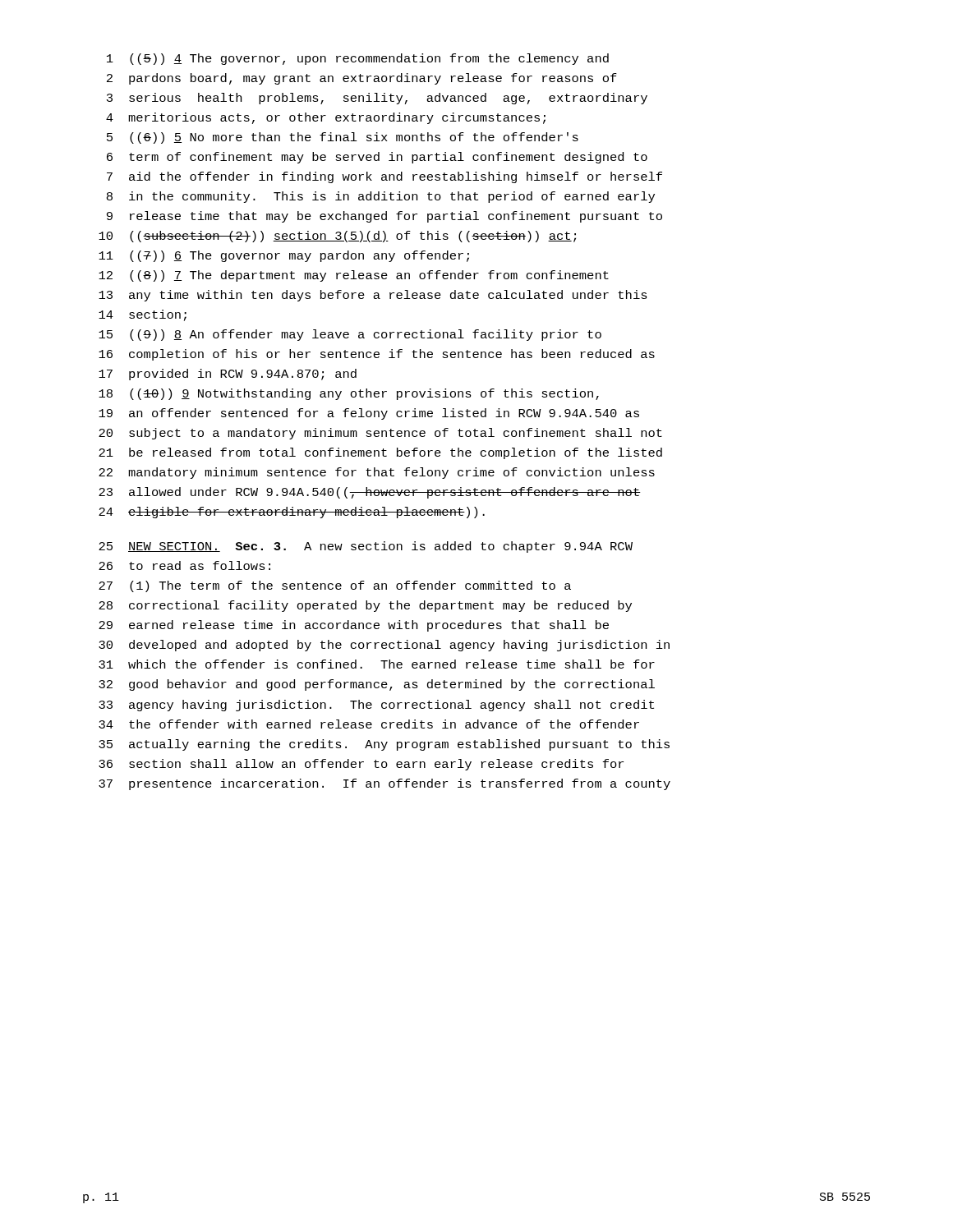Point to the passage starting "18 ((10)) 9 Notwithstanding any"
Image resolution: width=953 pixels, height=1232 pixels.
476,394
